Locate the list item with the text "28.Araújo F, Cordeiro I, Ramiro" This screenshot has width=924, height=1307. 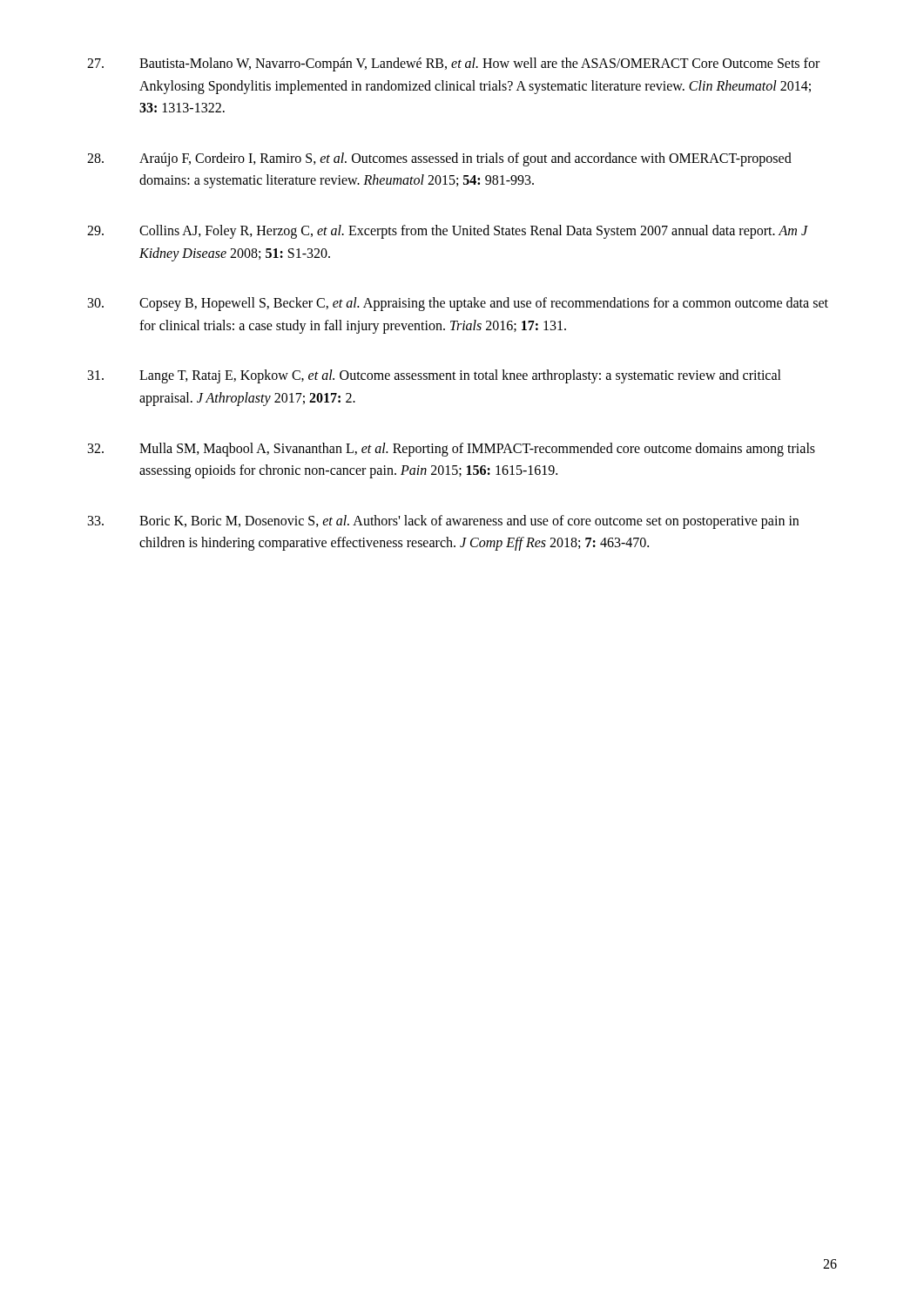click(x=462, y=169)
